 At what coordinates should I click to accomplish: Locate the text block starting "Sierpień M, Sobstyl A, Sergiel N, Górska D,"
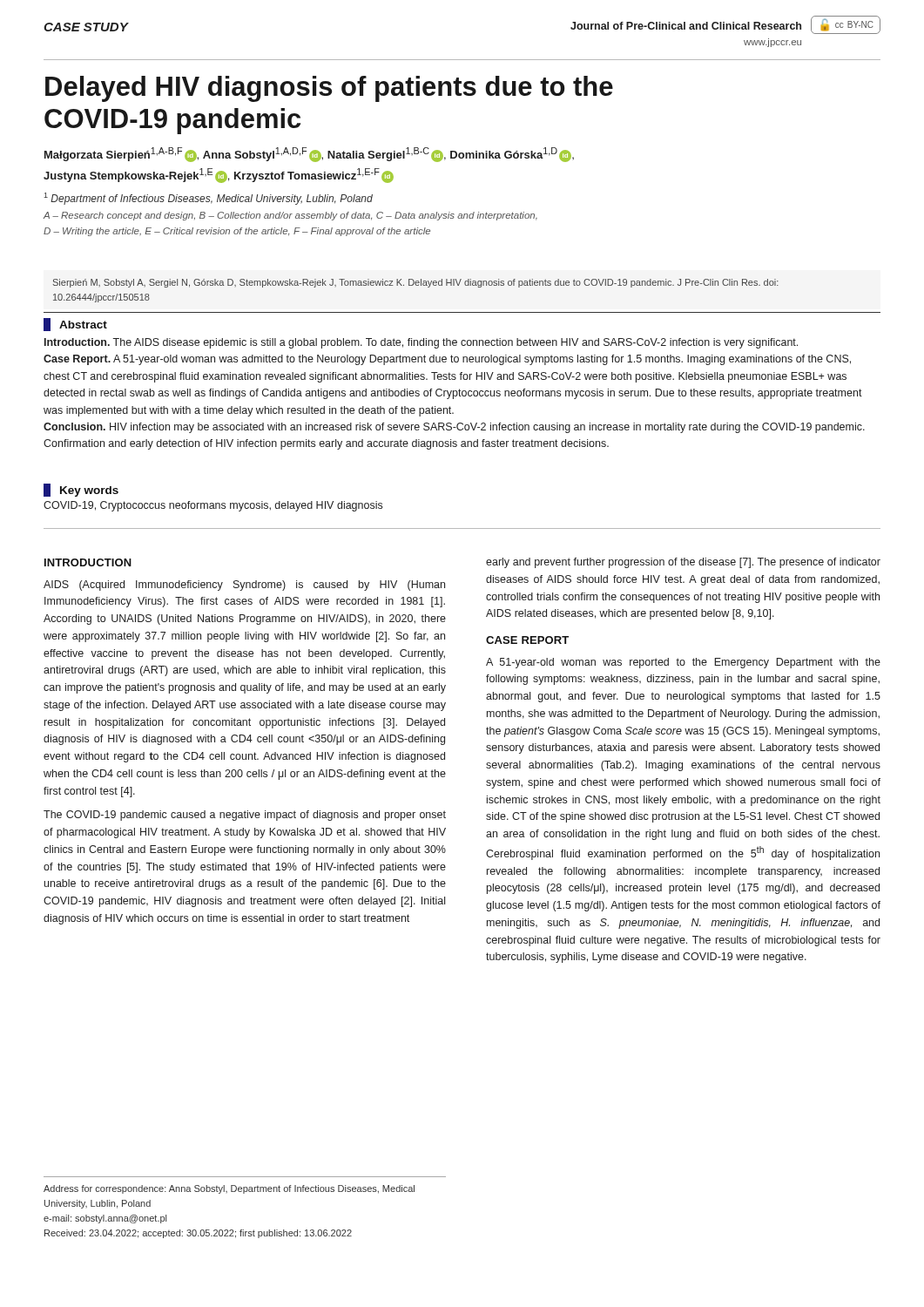click(x=416, y=290)
